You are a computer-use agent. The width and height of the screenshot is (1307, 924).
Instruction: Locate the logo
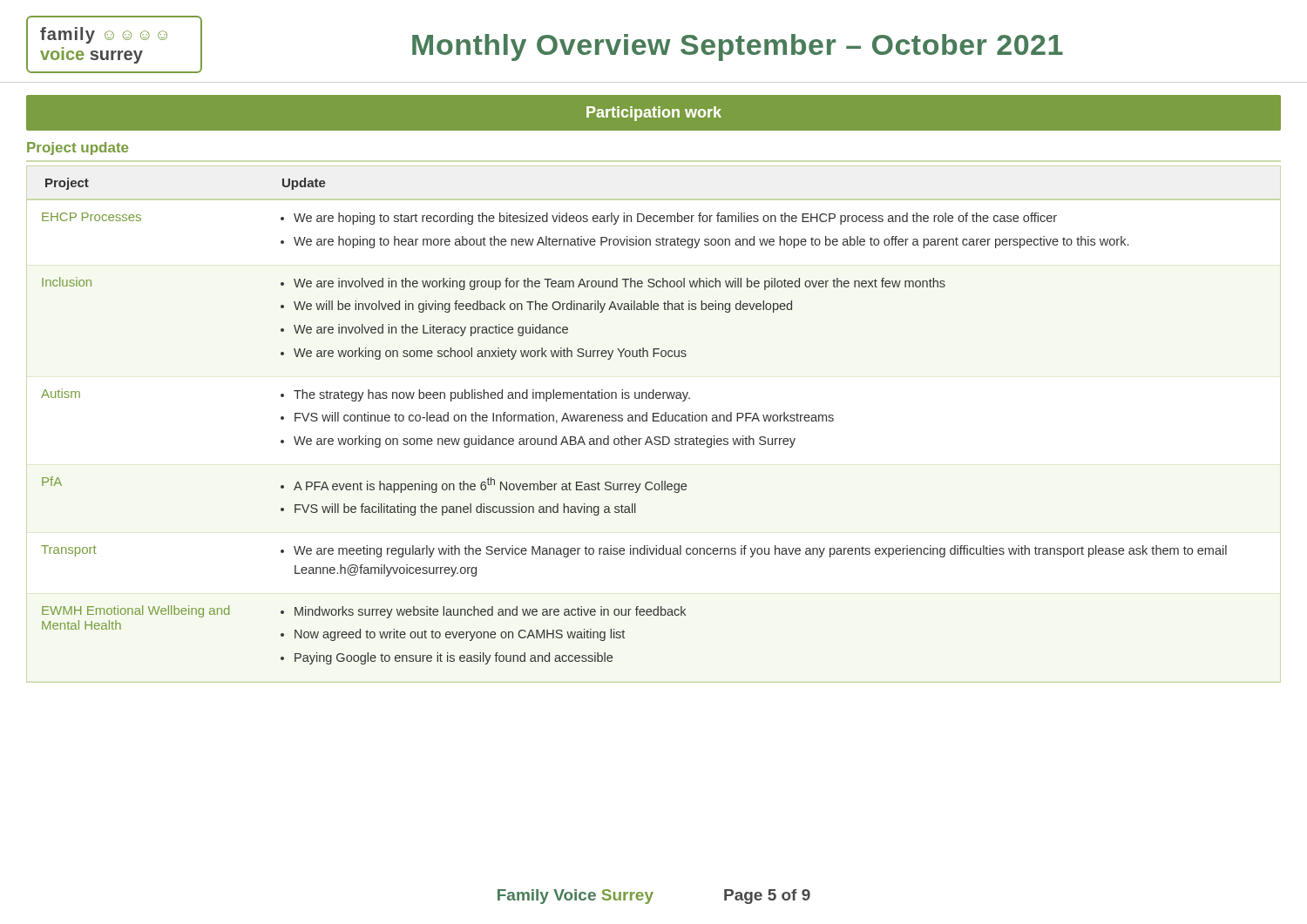click(114, 44)
